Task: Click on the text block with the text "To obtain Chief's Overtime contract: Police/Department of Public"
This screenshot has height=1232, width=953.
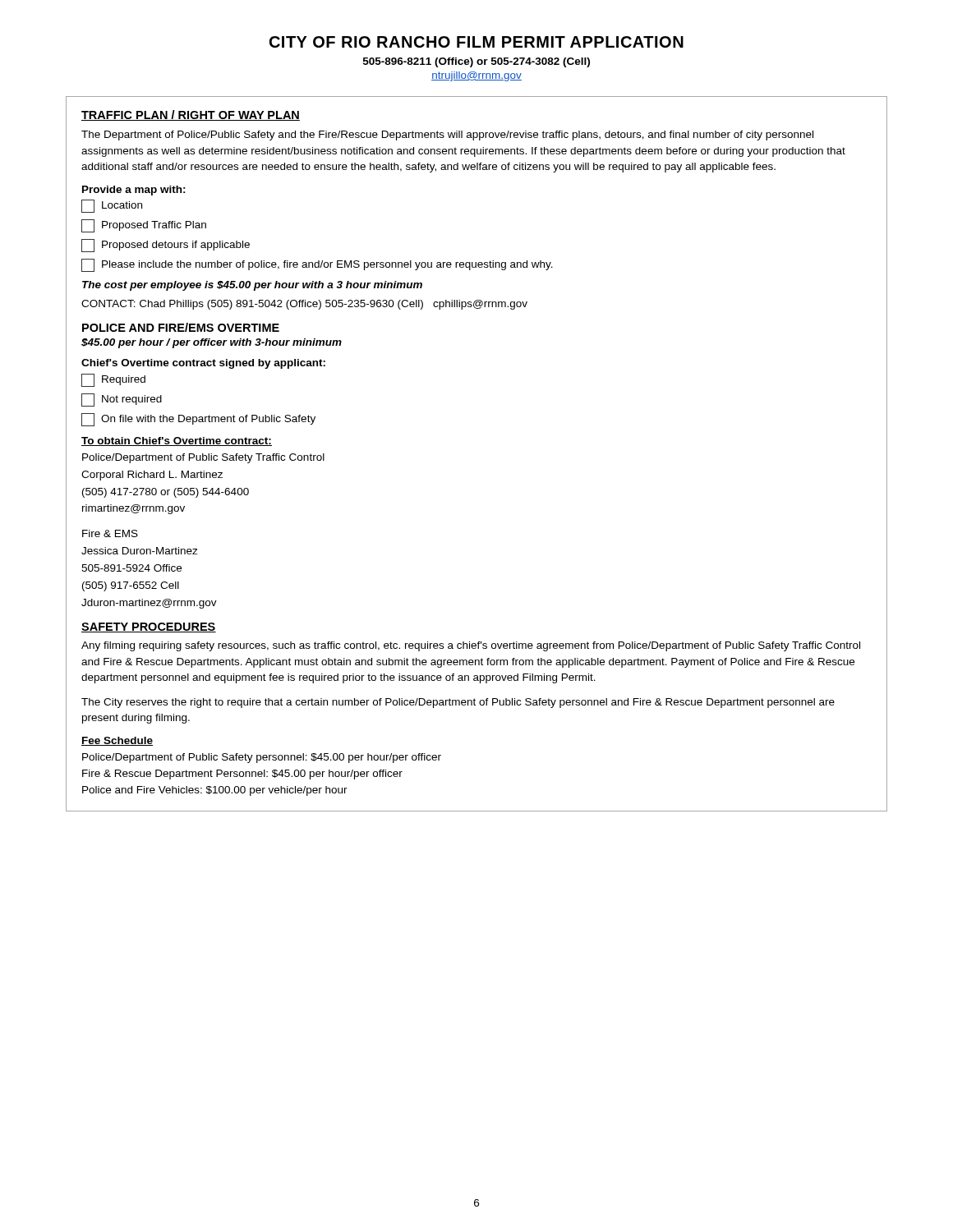Action: coord(177,441)
